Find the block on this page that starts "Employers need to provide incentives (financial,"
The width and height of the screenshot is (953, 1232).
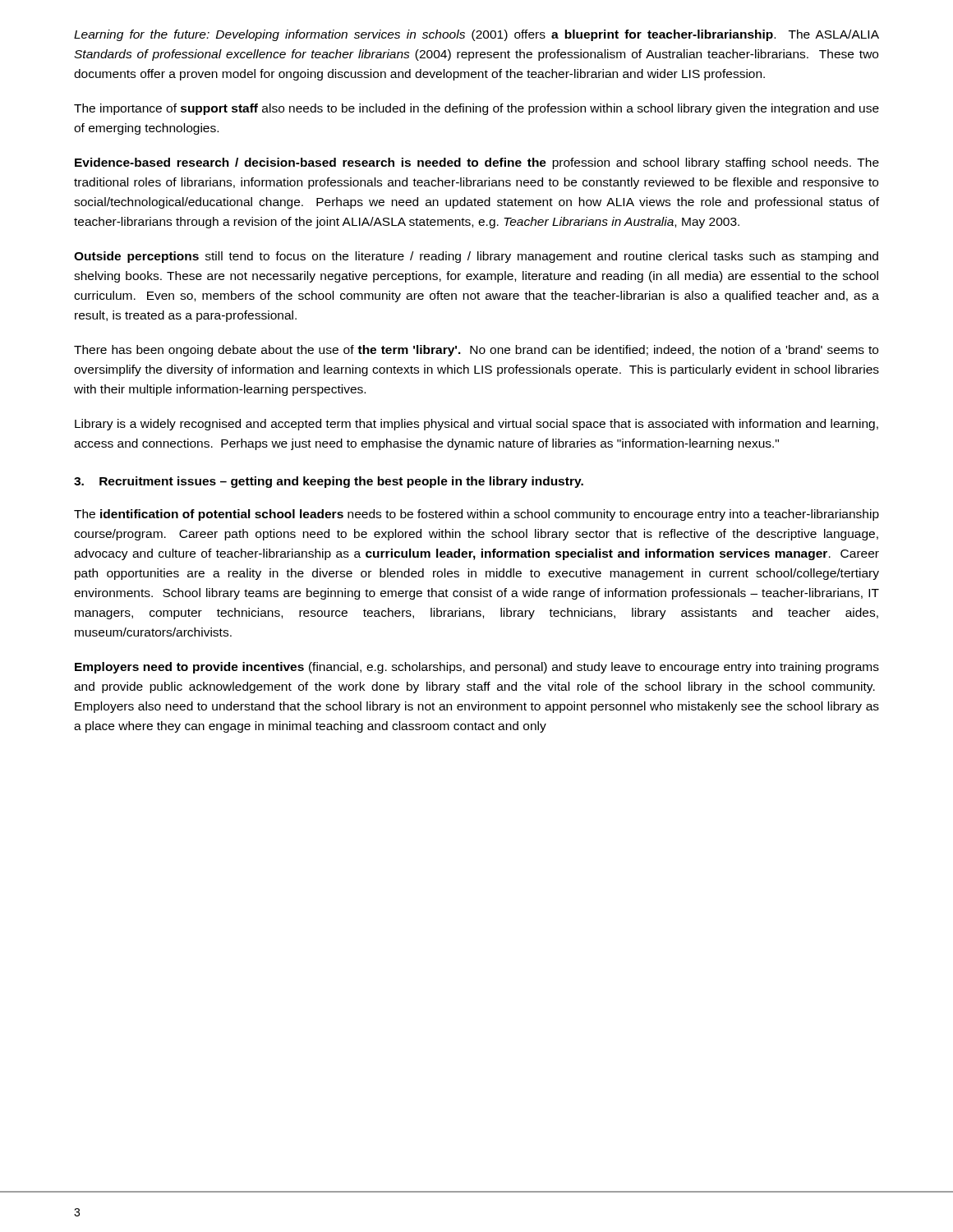476,696
